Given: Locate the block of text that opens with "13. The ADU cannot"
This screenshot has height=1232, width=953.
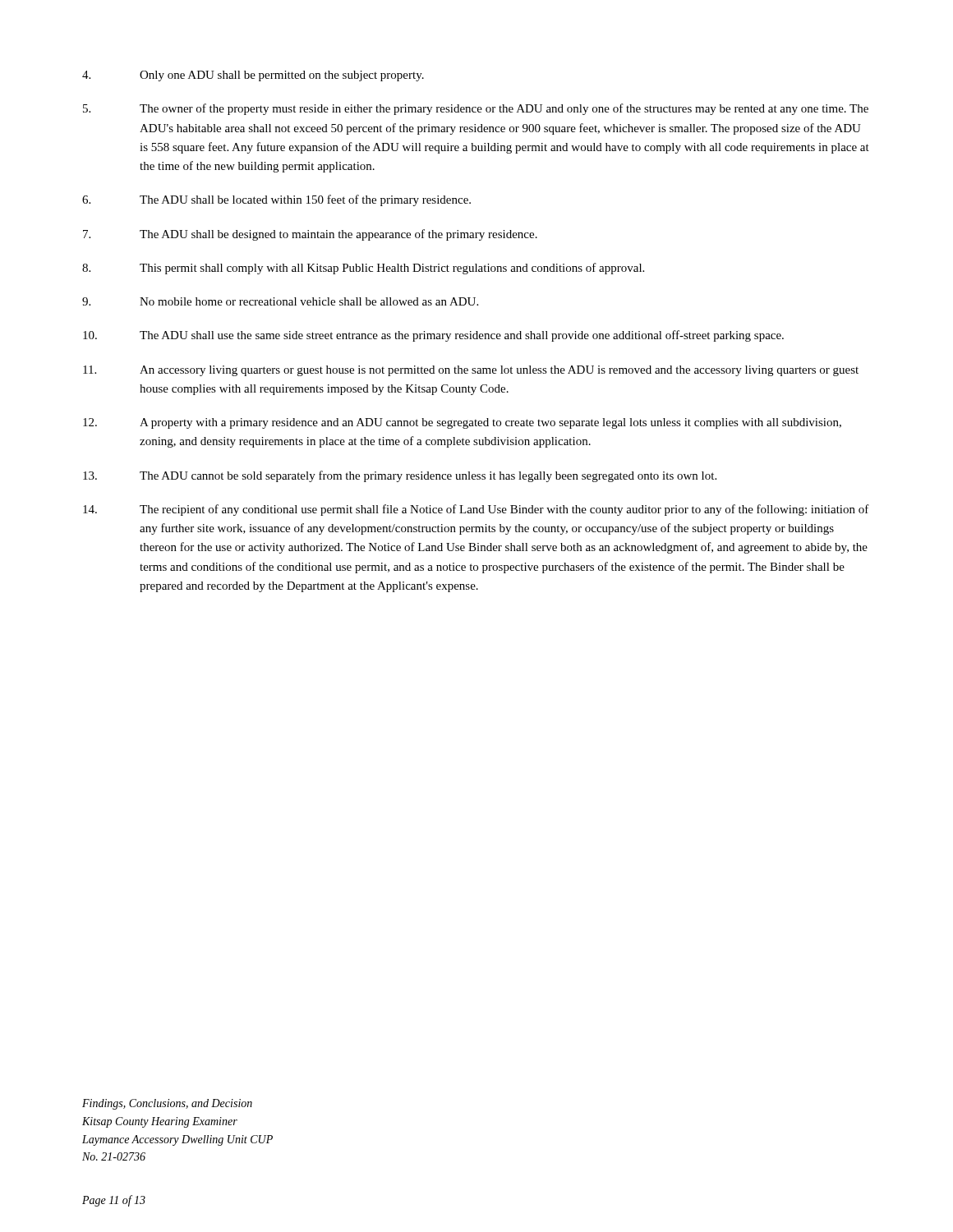Looking at the screenshot, I should (x=476, y=476).
